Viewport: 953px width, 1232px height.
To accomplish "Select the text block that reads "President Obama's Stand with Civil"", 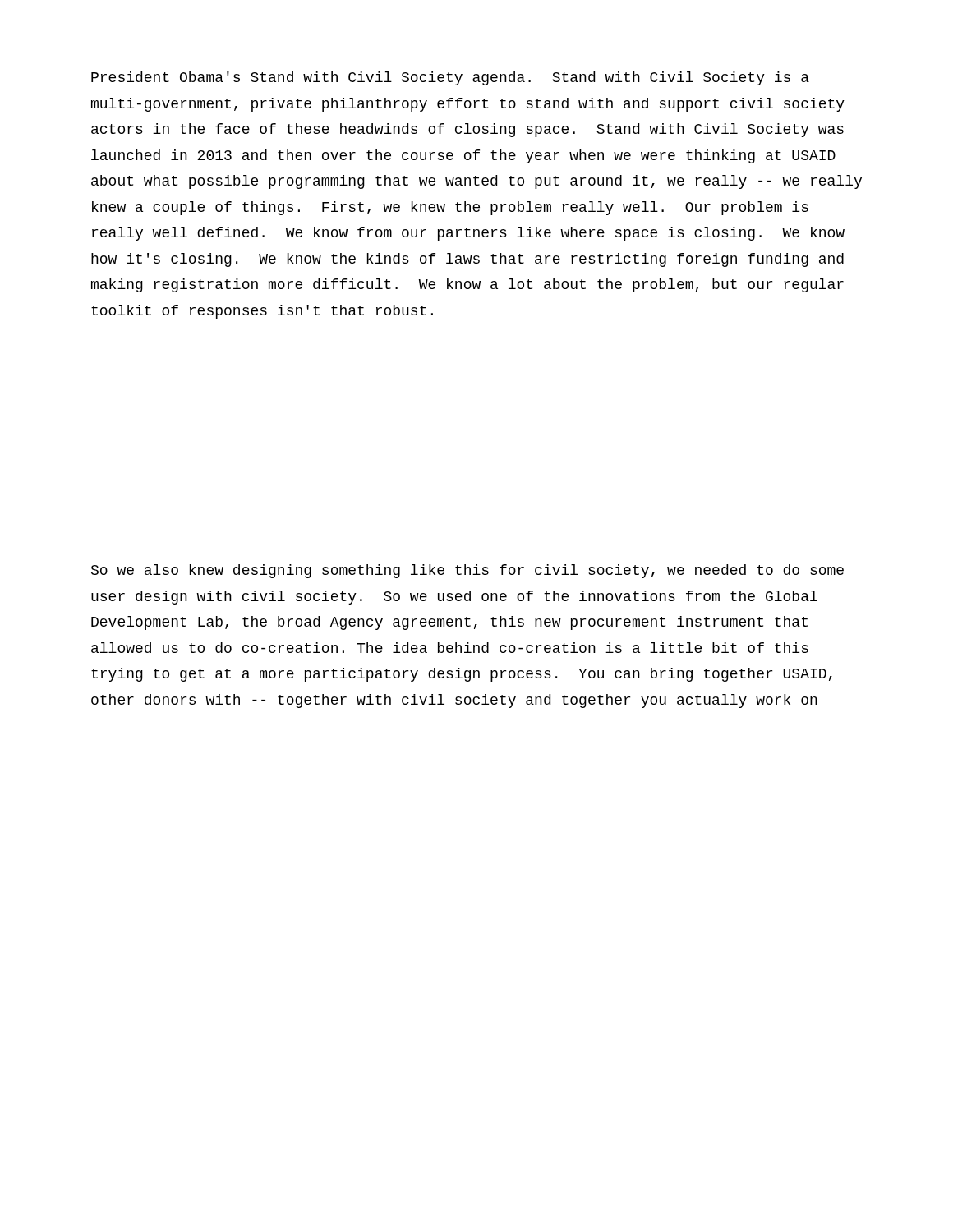I will pos(476,194).
